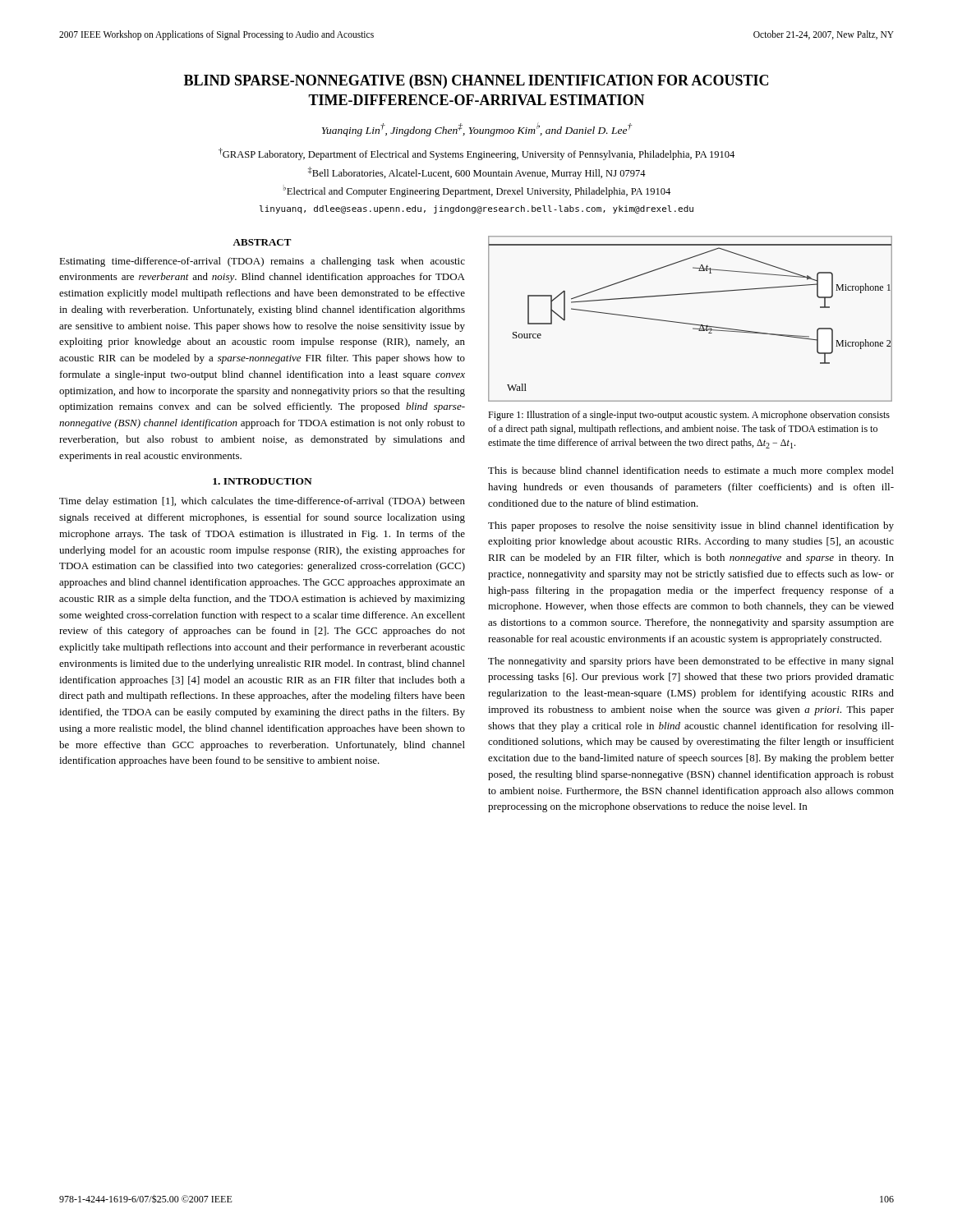Find the text that reads "linyuanq, ddlee@seas.upenn.edu, jingdong@research.bell-labs.com, ykim@drexel.edu"
Screen dimensions: 1232x953
[476, 209]
